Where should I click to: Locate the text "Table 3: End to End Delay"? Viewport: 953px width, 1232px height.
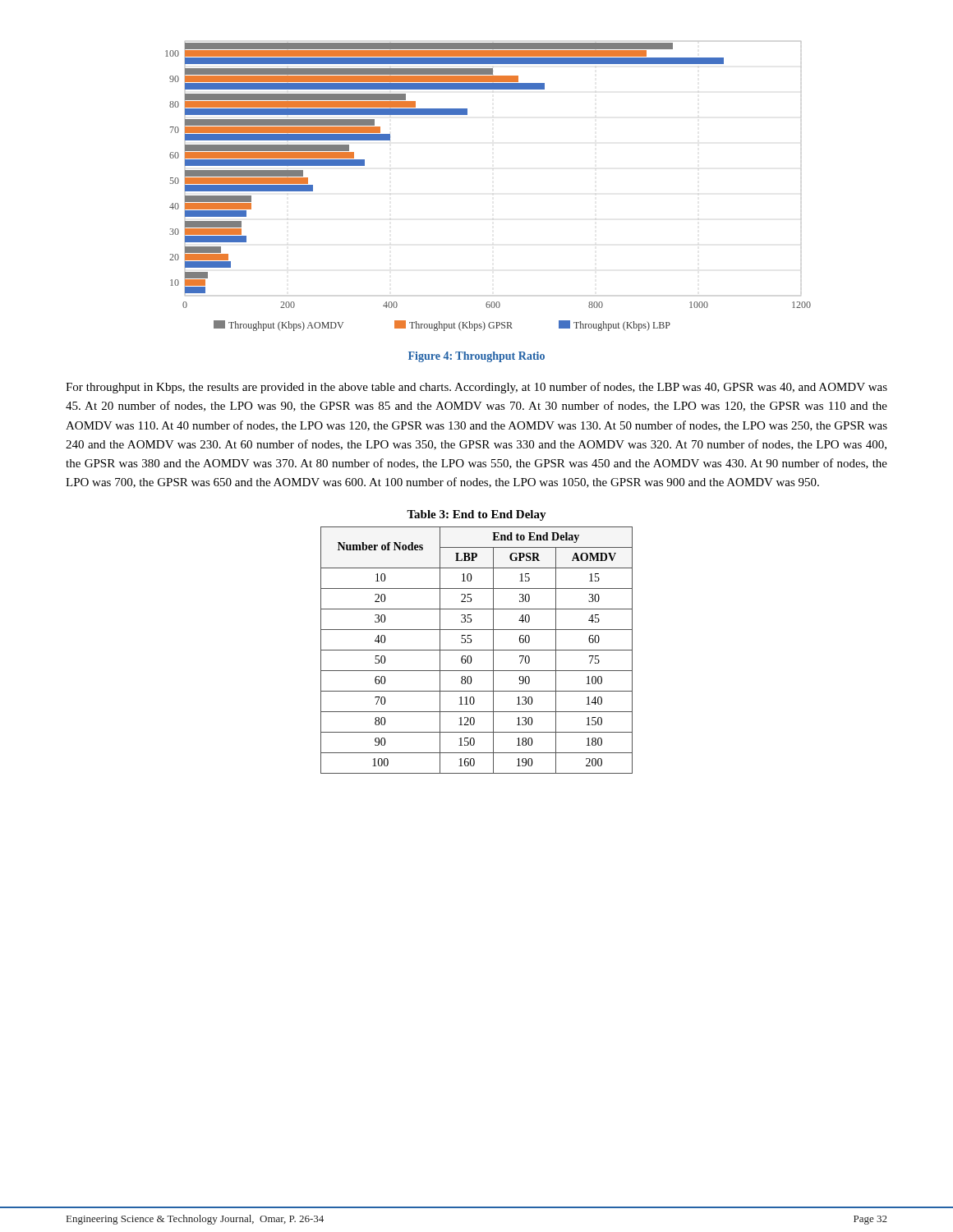pyautogui.click(x=476, y=514)
